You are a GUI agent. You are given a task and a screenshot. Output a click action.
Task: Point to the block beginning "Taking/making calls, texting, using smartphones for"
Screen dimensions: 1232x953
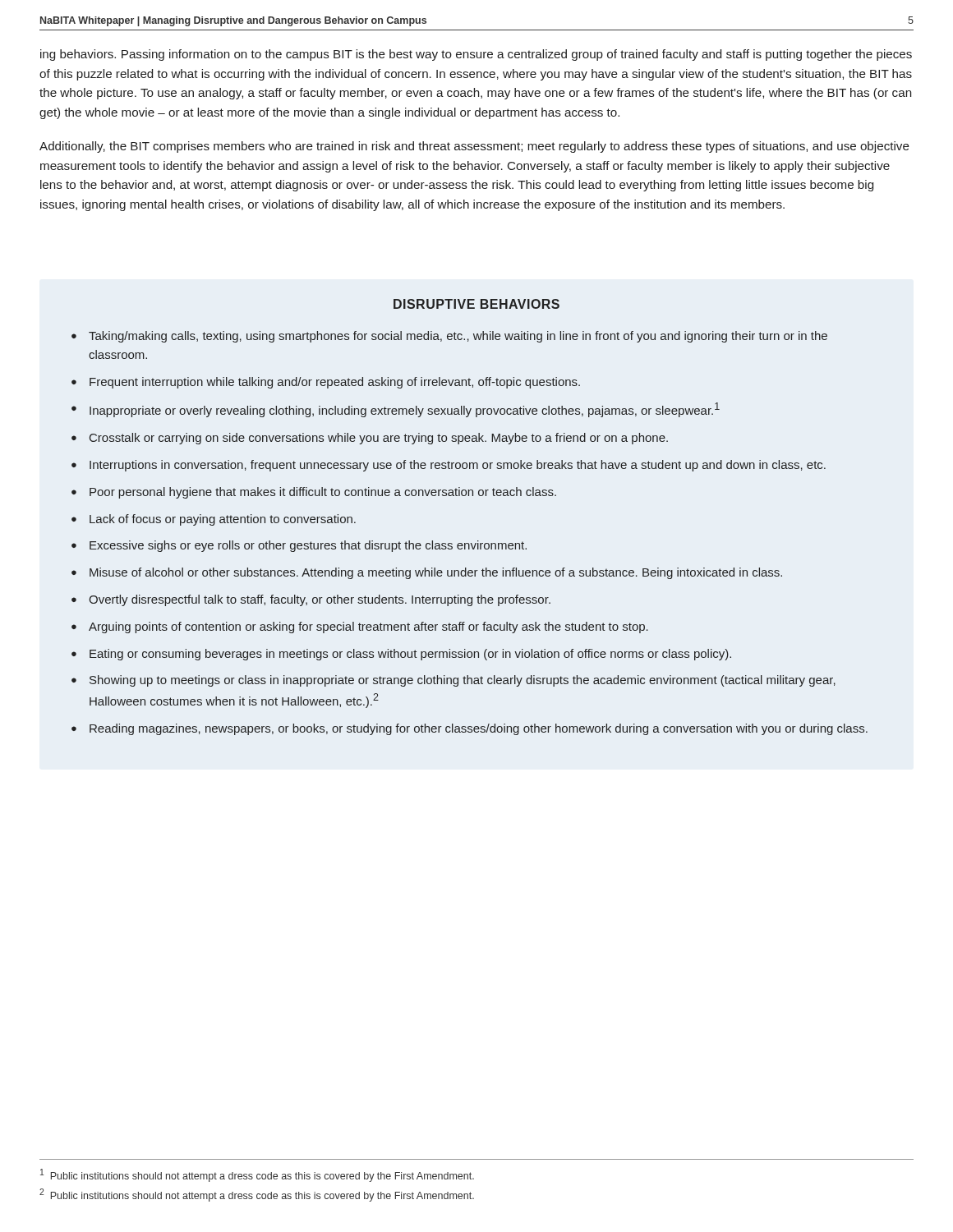click(458, 345)
